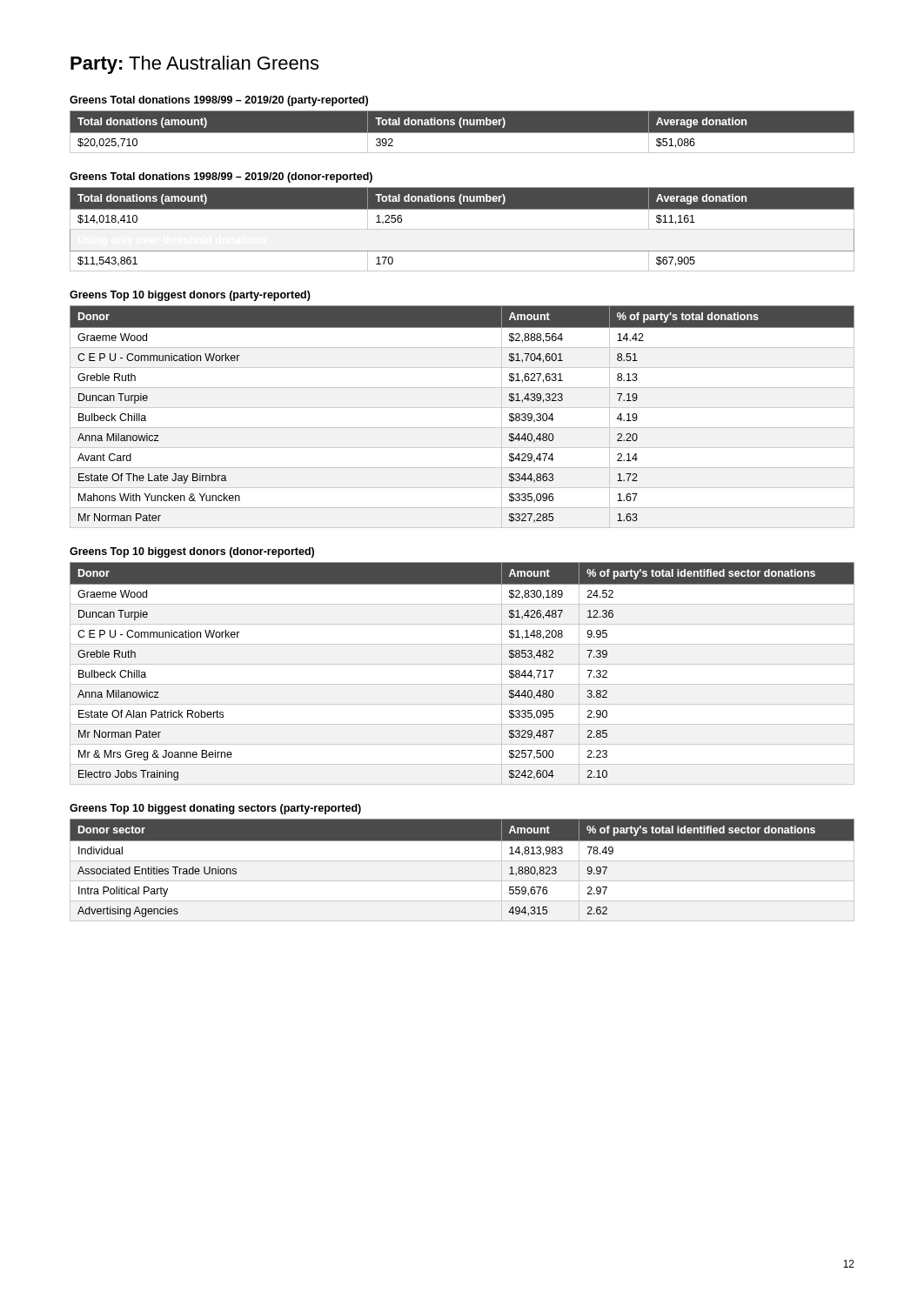Locate the table with the text "Advertising Agencies"

pyautogui.click(x=462, y=870)
